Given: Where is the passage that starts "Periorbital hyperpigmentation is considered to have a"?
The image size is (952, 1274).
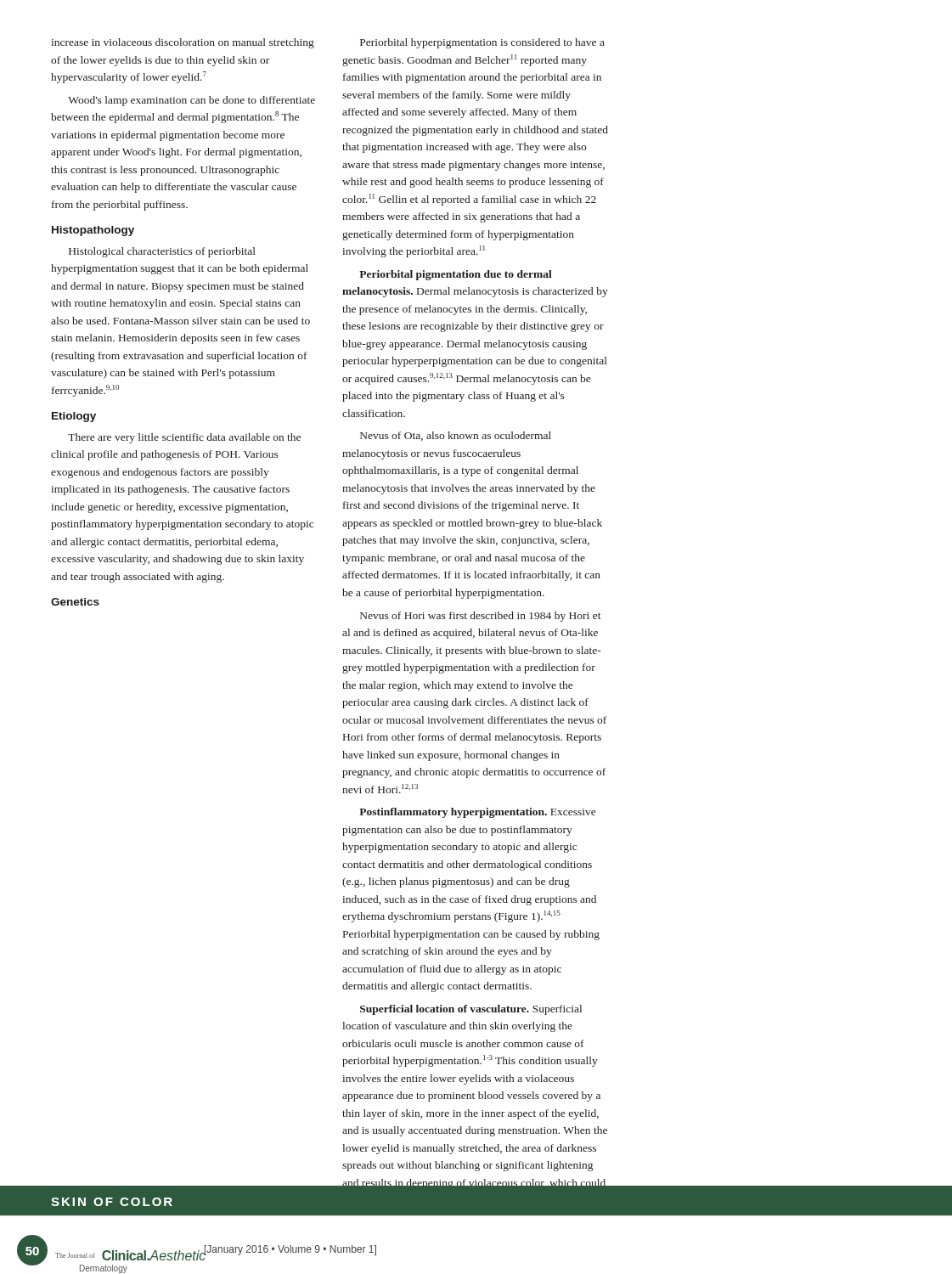Looking at the screenshot, I should click(476, 642).
